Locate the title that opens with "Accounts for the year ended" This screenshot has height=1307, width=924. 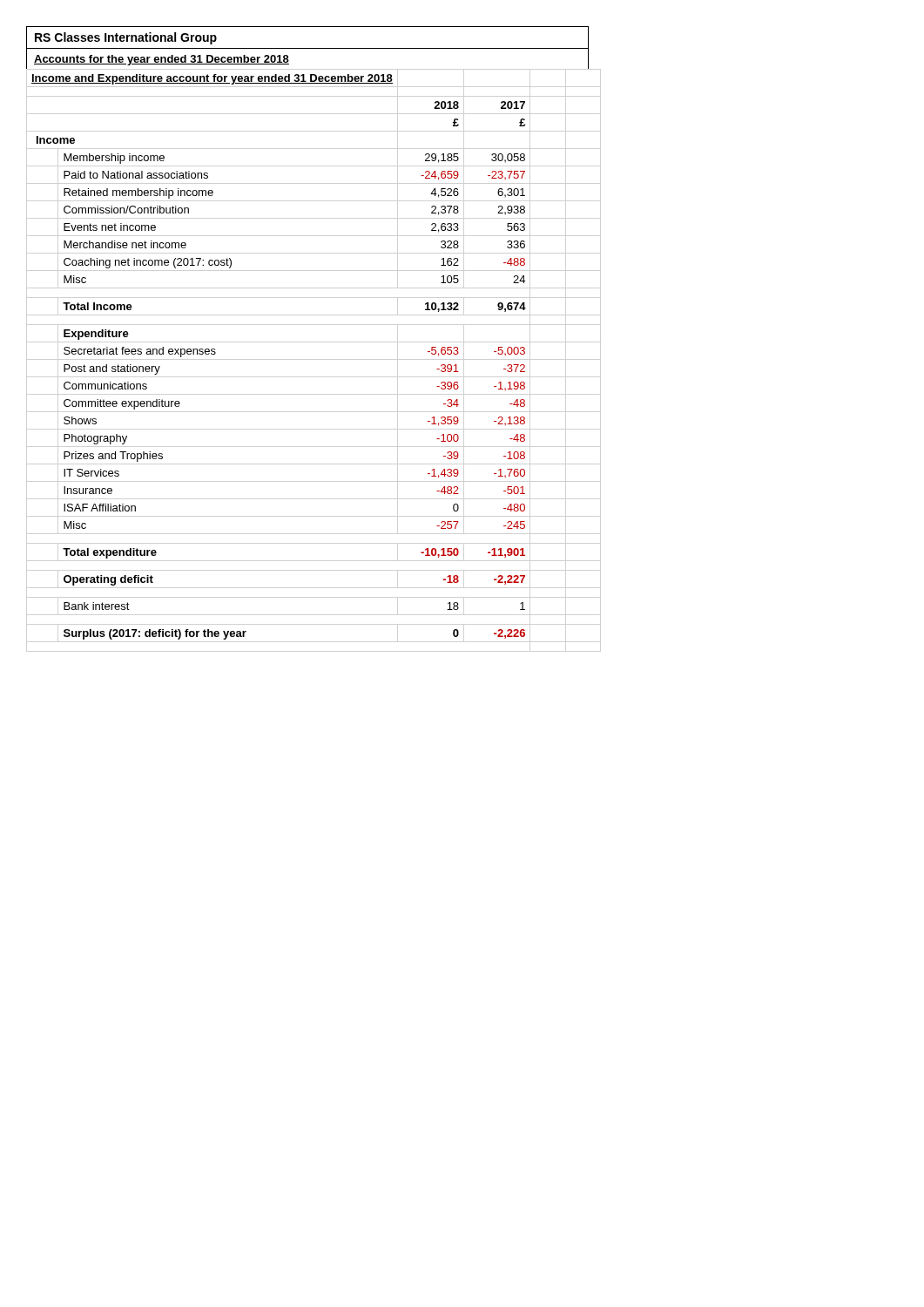point(161,59)
